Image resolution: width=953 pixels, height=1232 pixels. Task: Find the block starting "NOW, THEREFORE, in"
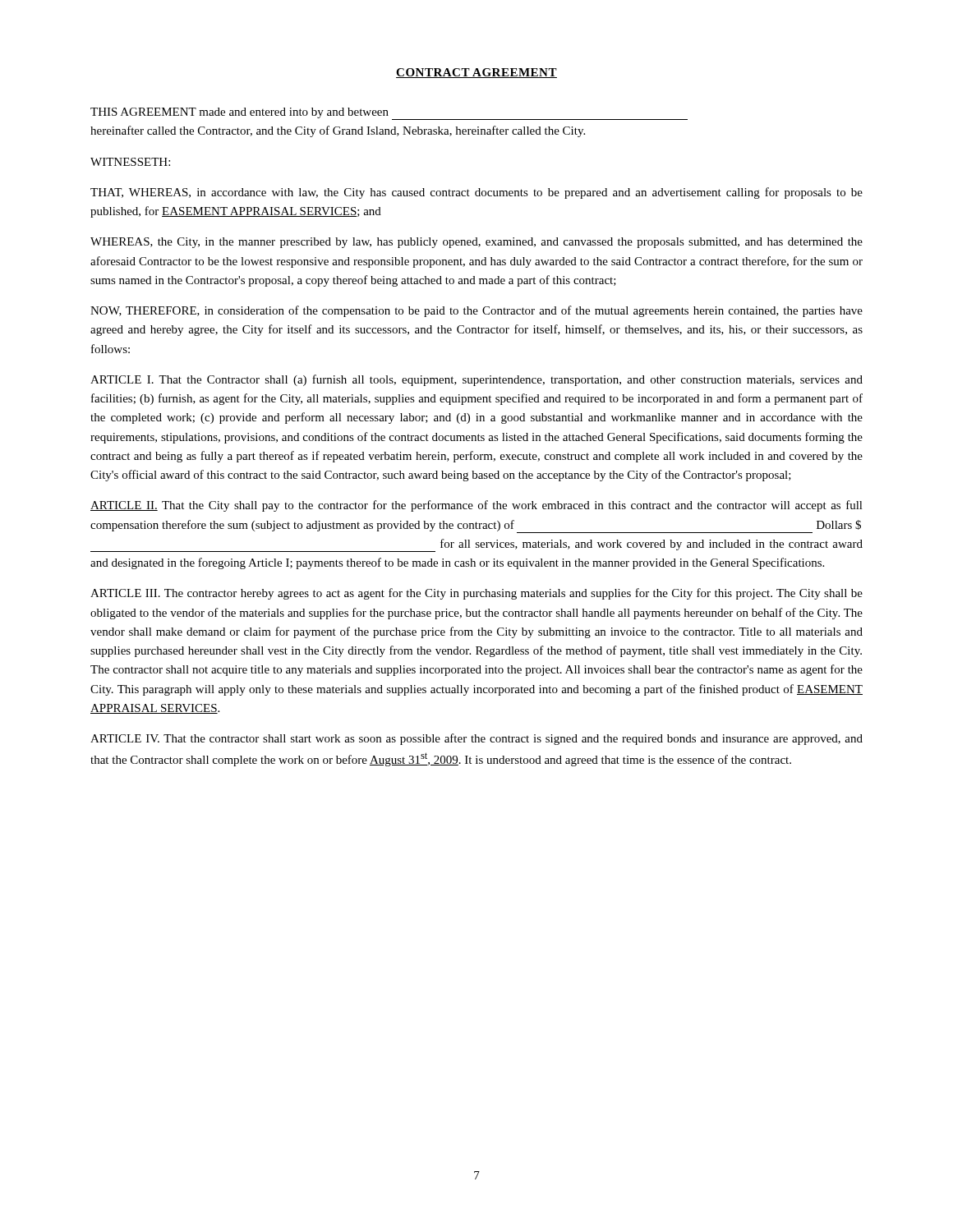coord(476,330)
